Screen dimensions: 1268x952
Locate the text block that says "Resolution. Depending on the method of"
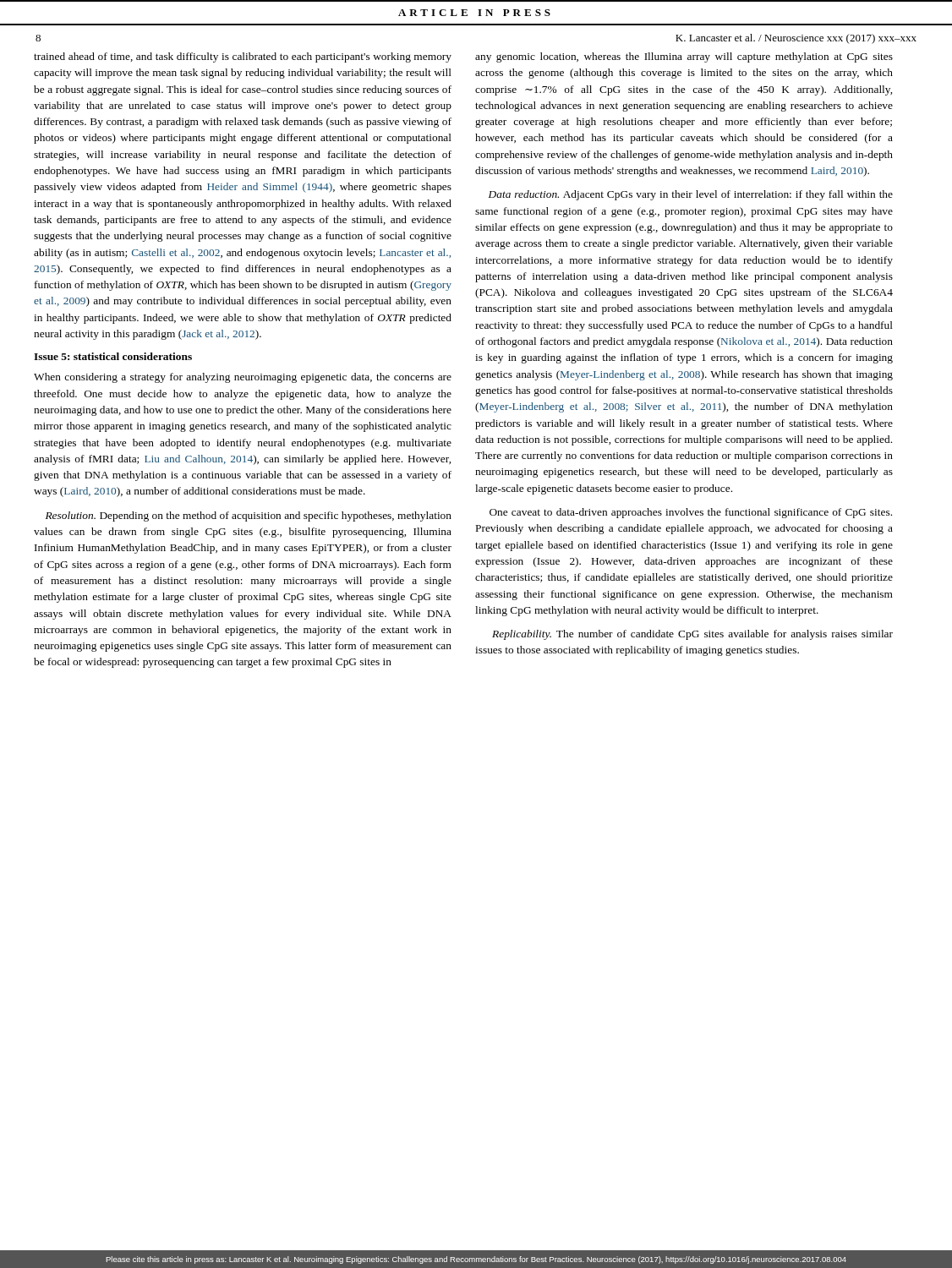pyautogui.click(x=243, y=589)
